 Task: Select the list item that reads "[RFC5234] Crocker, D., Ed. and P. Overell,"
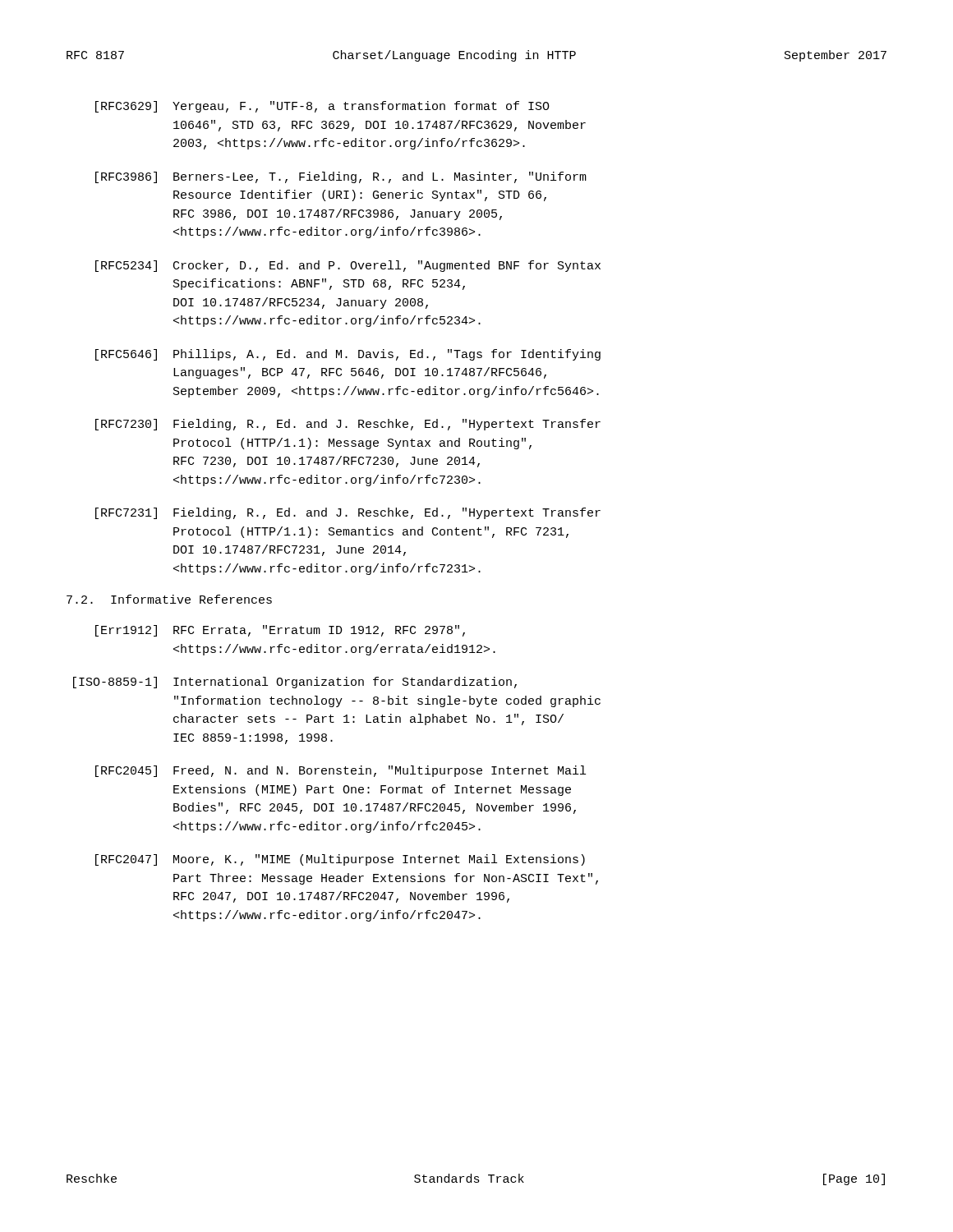[x=348, y=266]
